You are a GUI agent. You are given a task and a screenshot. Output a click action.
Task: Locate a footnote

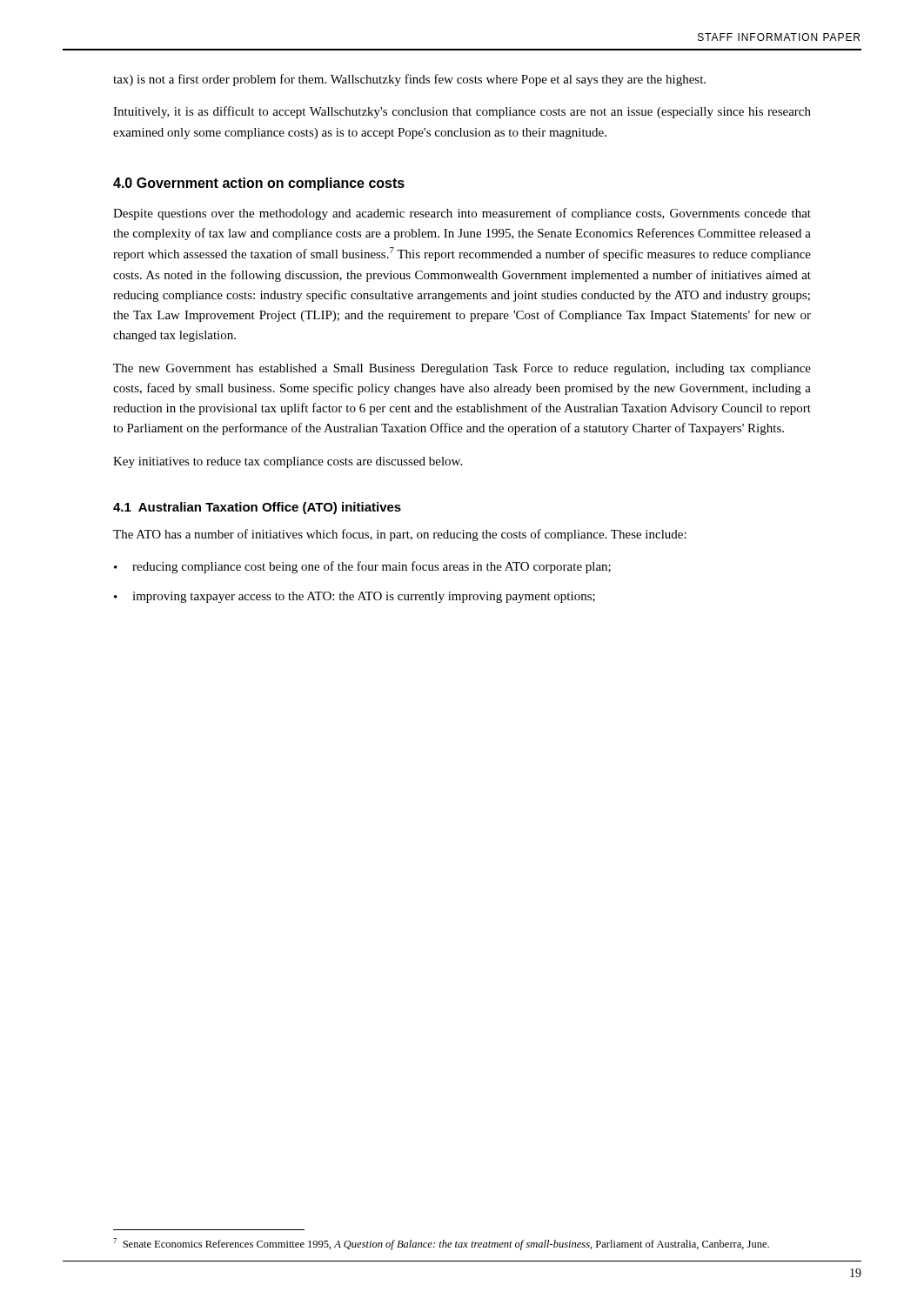click(x=441, y=1243)
